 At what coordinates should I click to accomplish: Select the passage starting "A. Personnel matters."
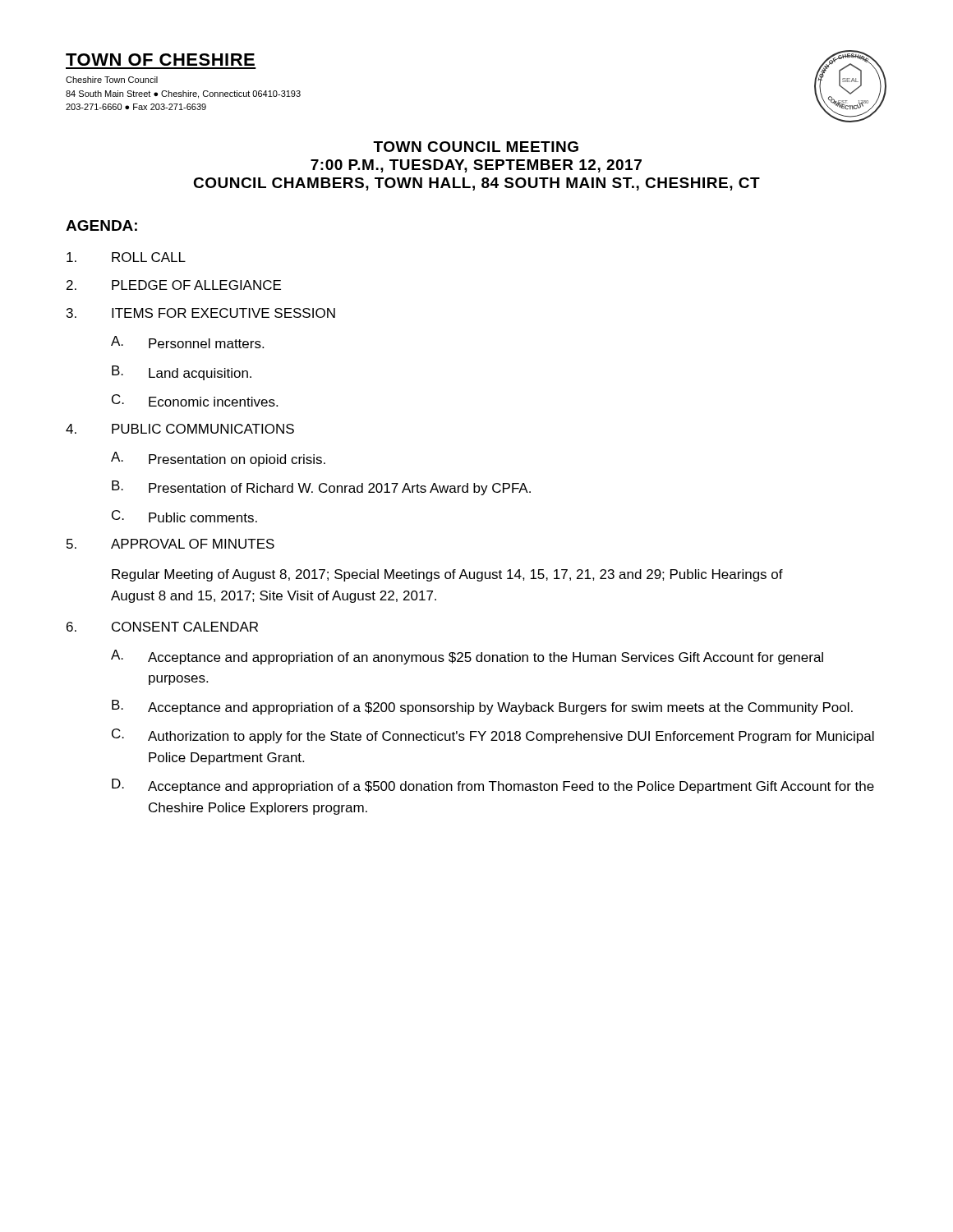click(187, 342)
